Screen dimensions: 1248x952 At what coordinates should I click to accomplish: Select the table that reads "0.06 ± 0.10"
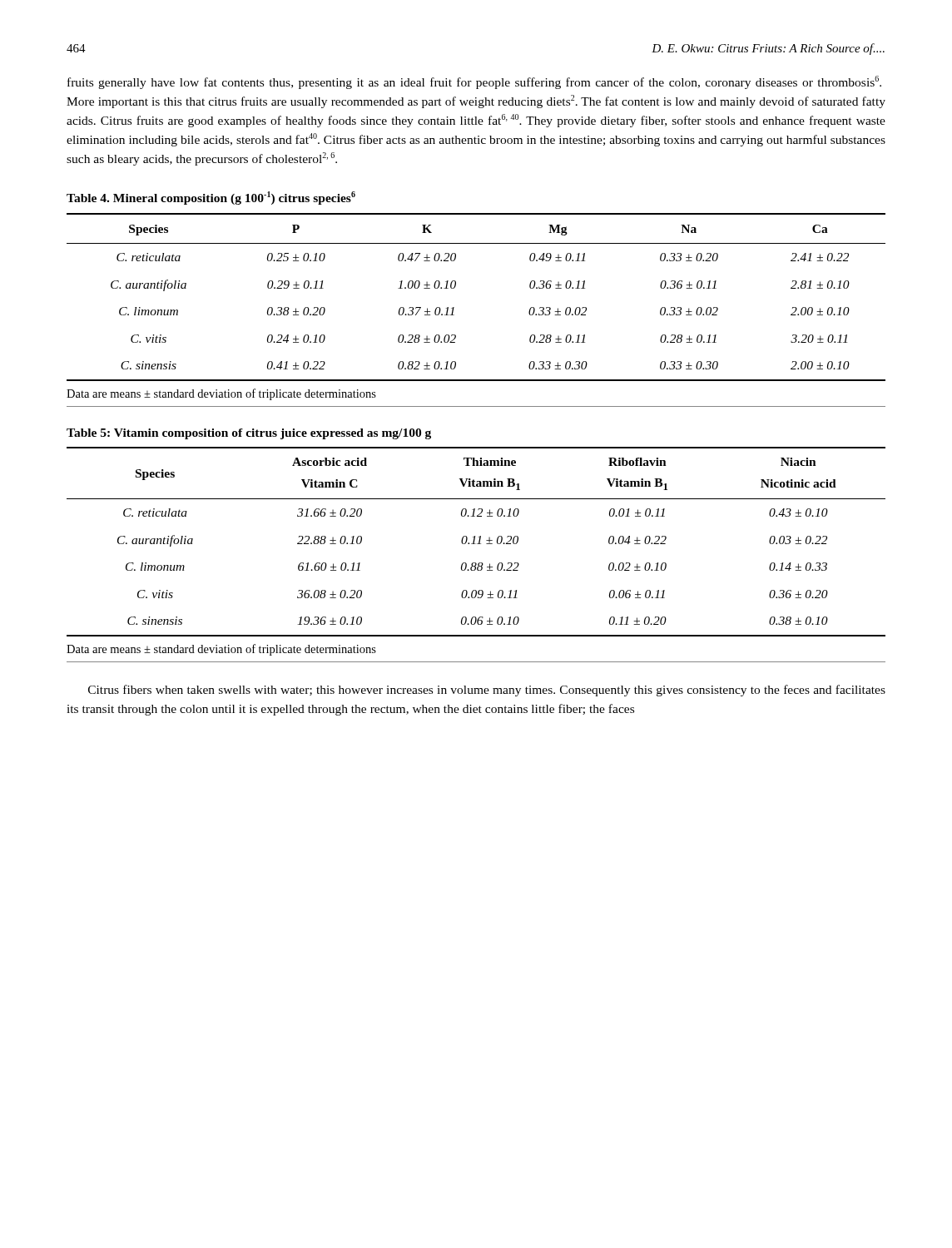point(476,554)
